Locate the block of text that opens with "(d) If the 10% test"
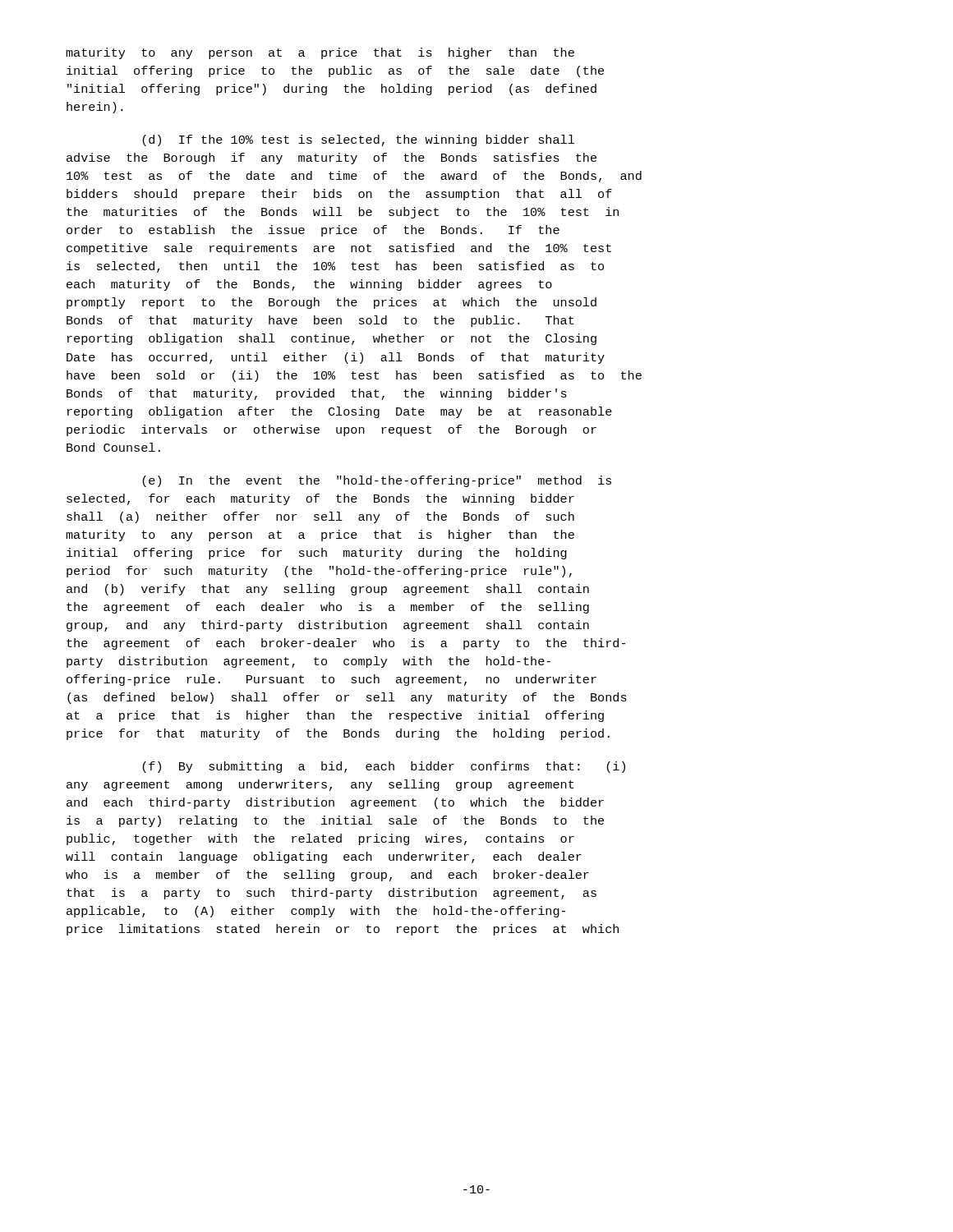The image size is (953, 1232). [354, 294]
